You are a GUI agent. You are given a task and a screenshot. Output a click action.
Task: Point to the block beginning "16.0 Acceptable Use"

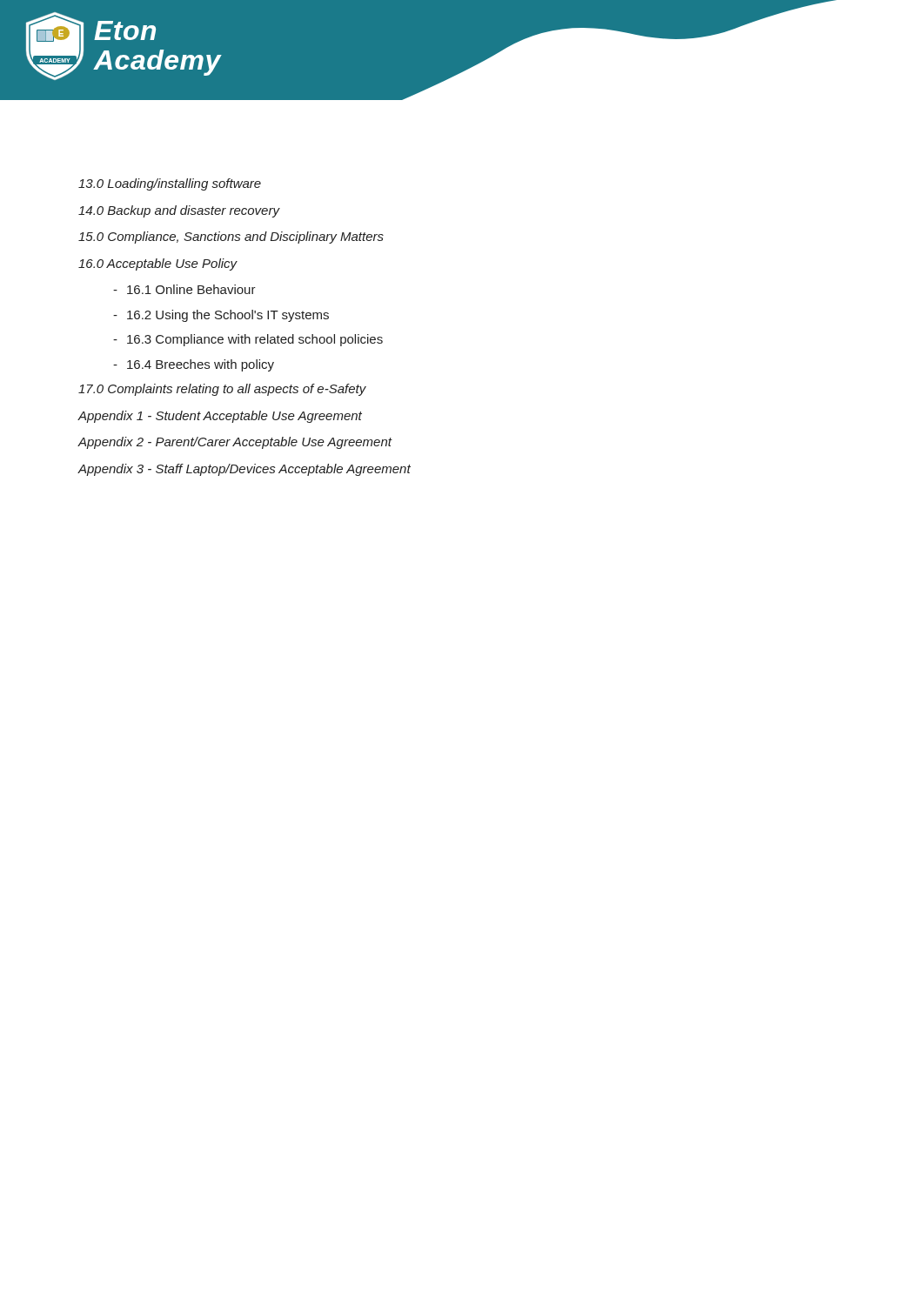click(x=157, y=263)
